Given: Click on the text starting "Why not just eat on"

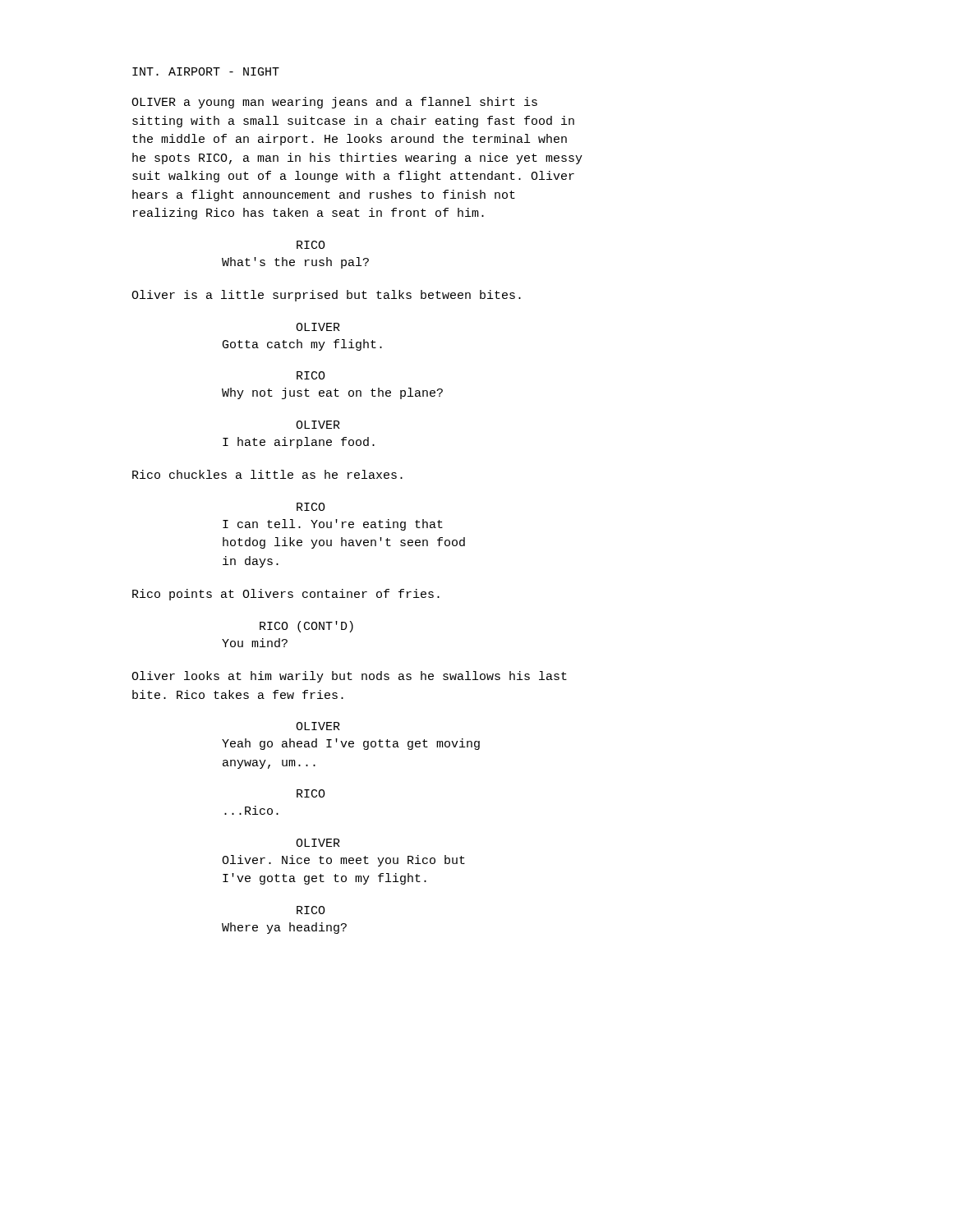Looking at the screenshot, I should (x=333, y=394).
